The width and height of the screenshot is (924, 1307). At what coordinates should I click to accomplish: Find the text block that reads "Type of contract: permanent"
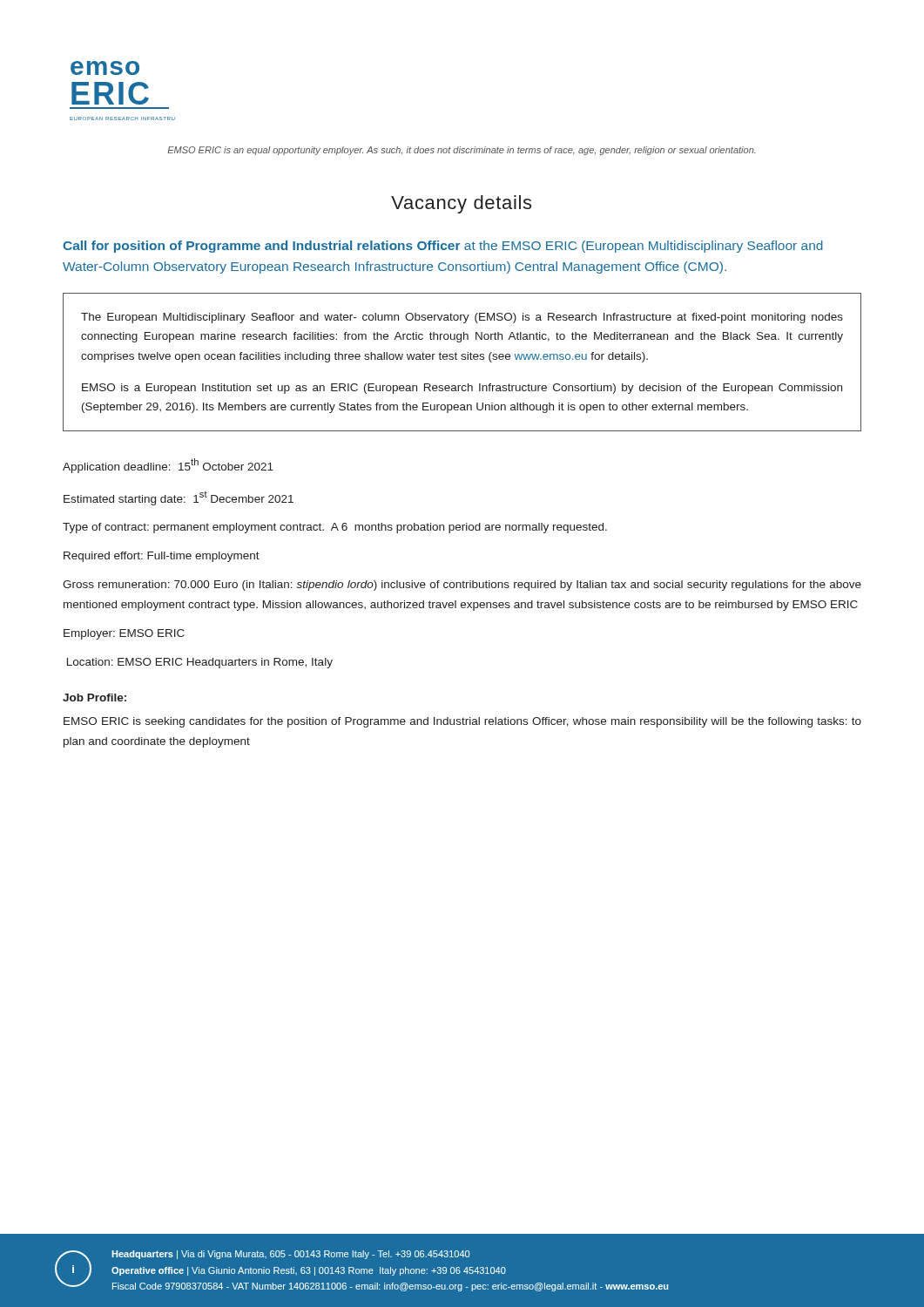[x=335, y=527]
